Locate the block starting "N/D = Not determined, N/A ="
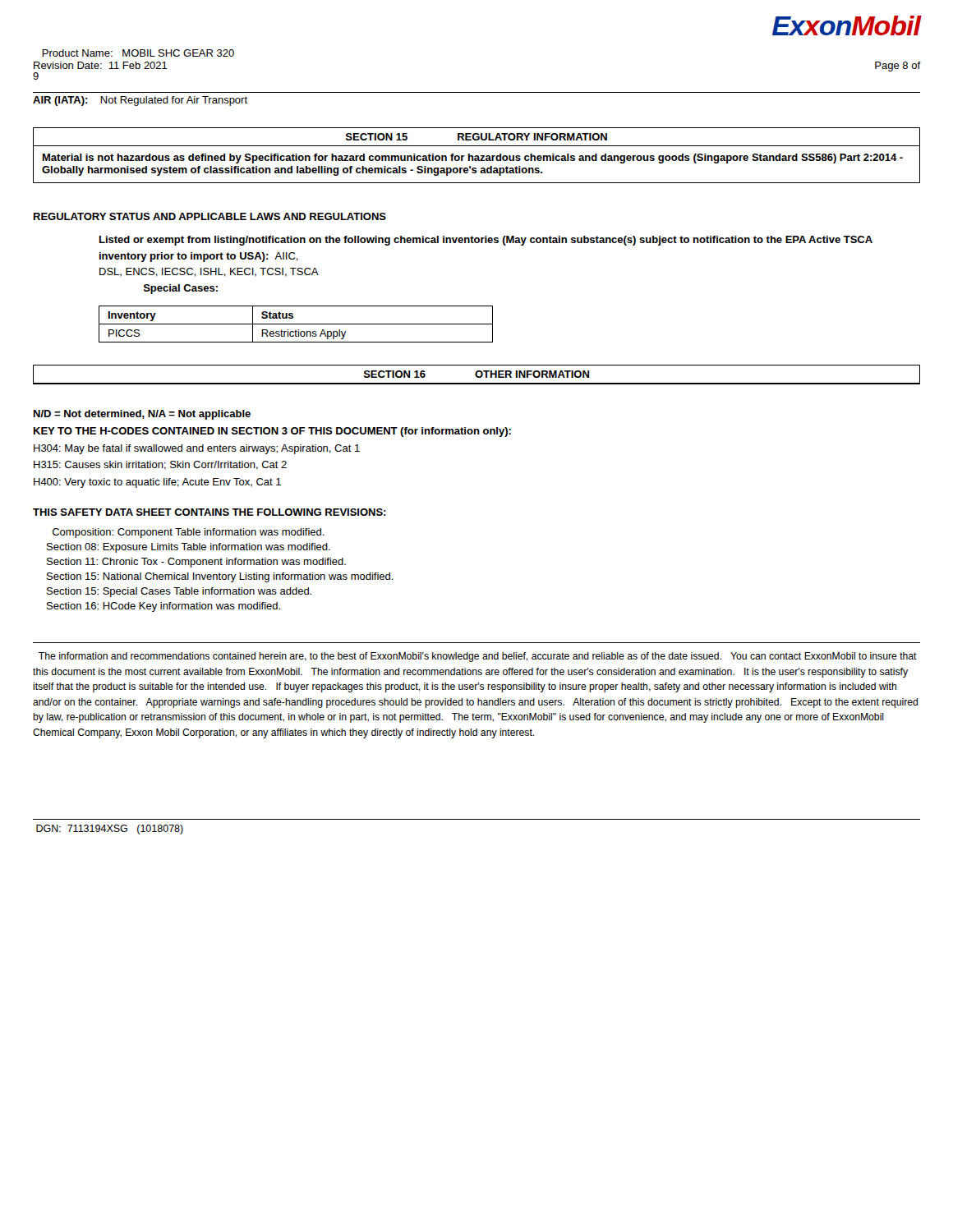 click(x=272, y=448)
